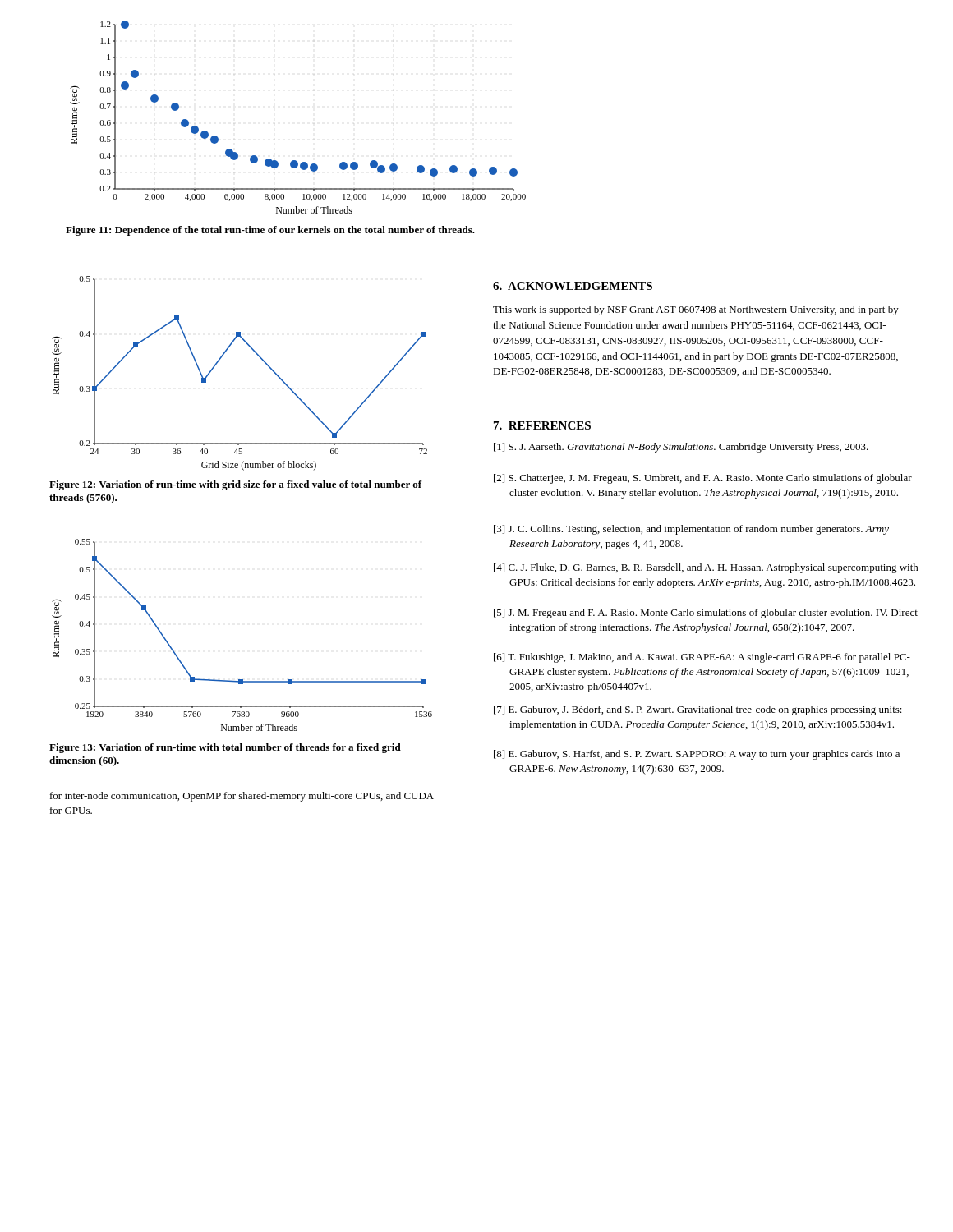Select the list item containing "[7] E. Gaburov, J. Bédorf,"
The height and width of the screenshot is (1232, 953).
[x=698, y=717]
